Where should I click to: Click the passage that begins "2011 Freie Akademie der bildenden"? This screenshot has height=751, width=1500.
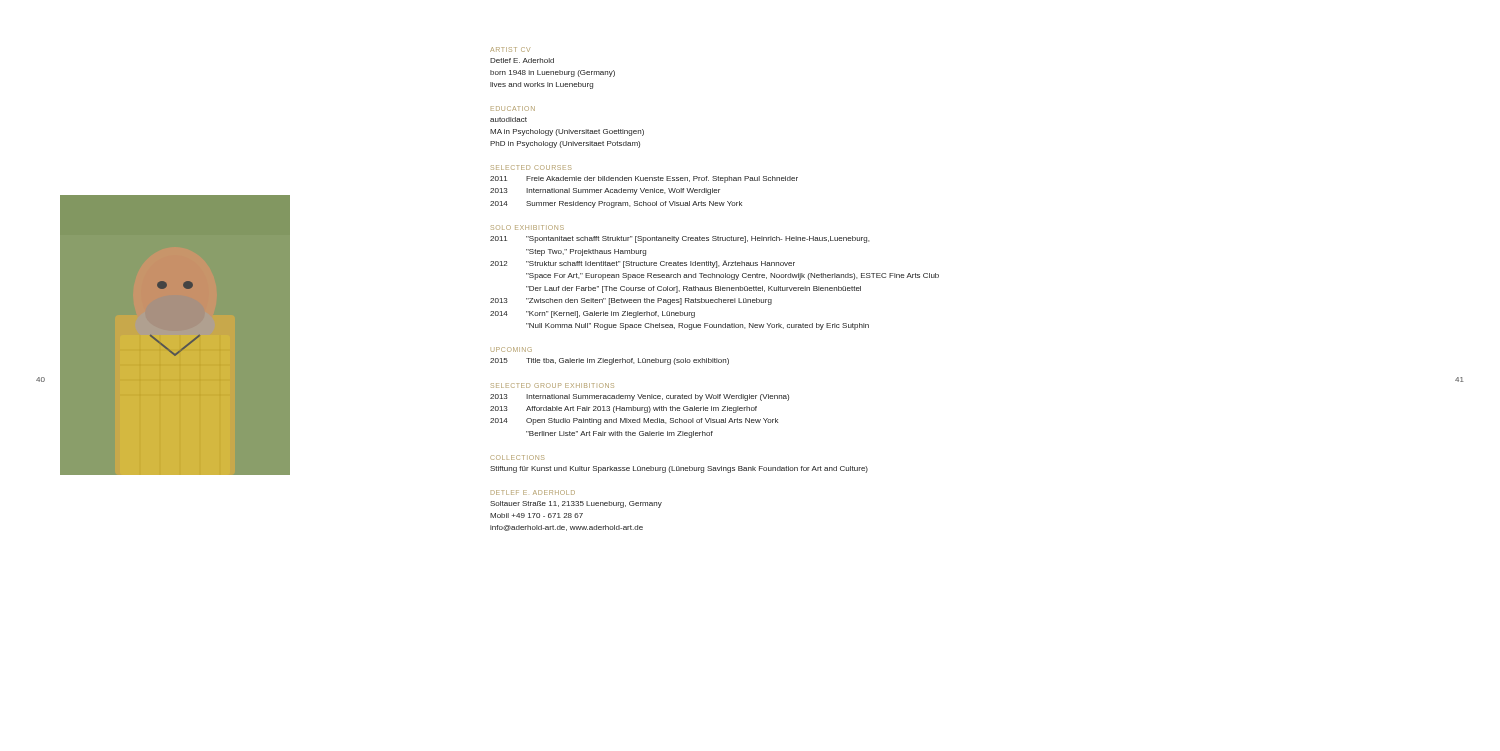coord(644,180)
